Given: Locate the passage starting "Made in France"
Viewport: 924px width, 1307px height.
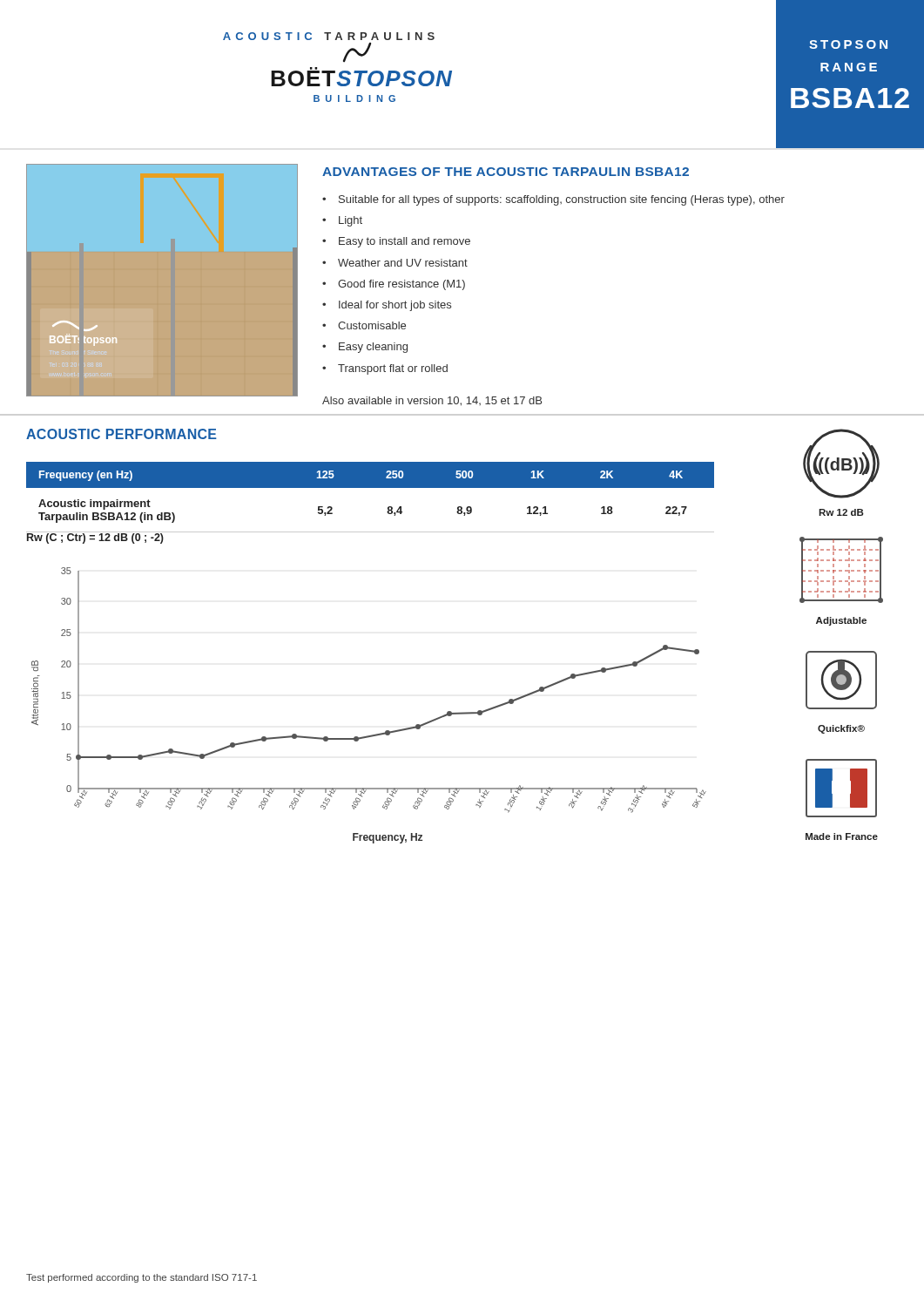Looking at the screenshot, I should (x=841, y=836).
